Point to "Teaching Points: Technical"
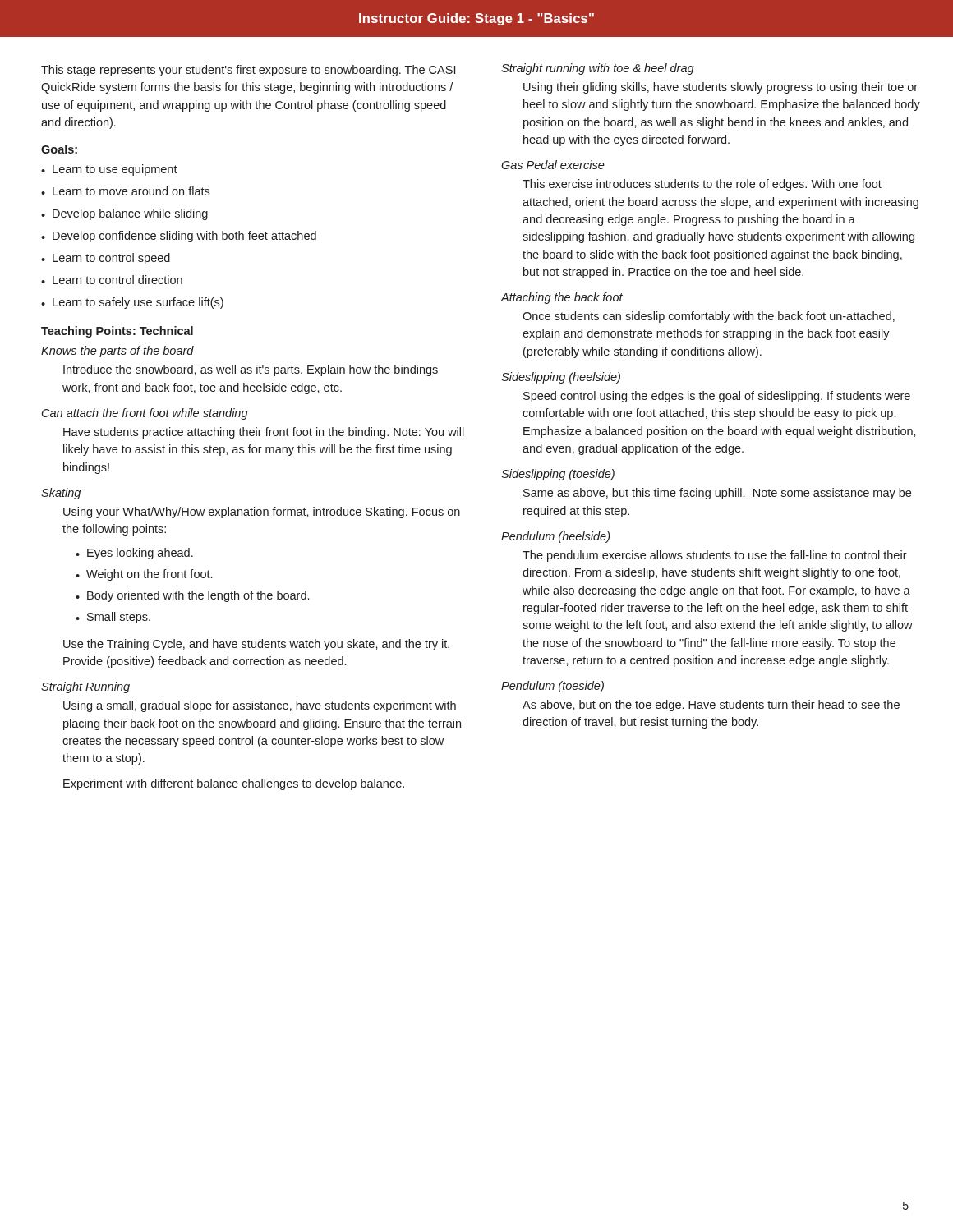 click(x=117, y=331)
